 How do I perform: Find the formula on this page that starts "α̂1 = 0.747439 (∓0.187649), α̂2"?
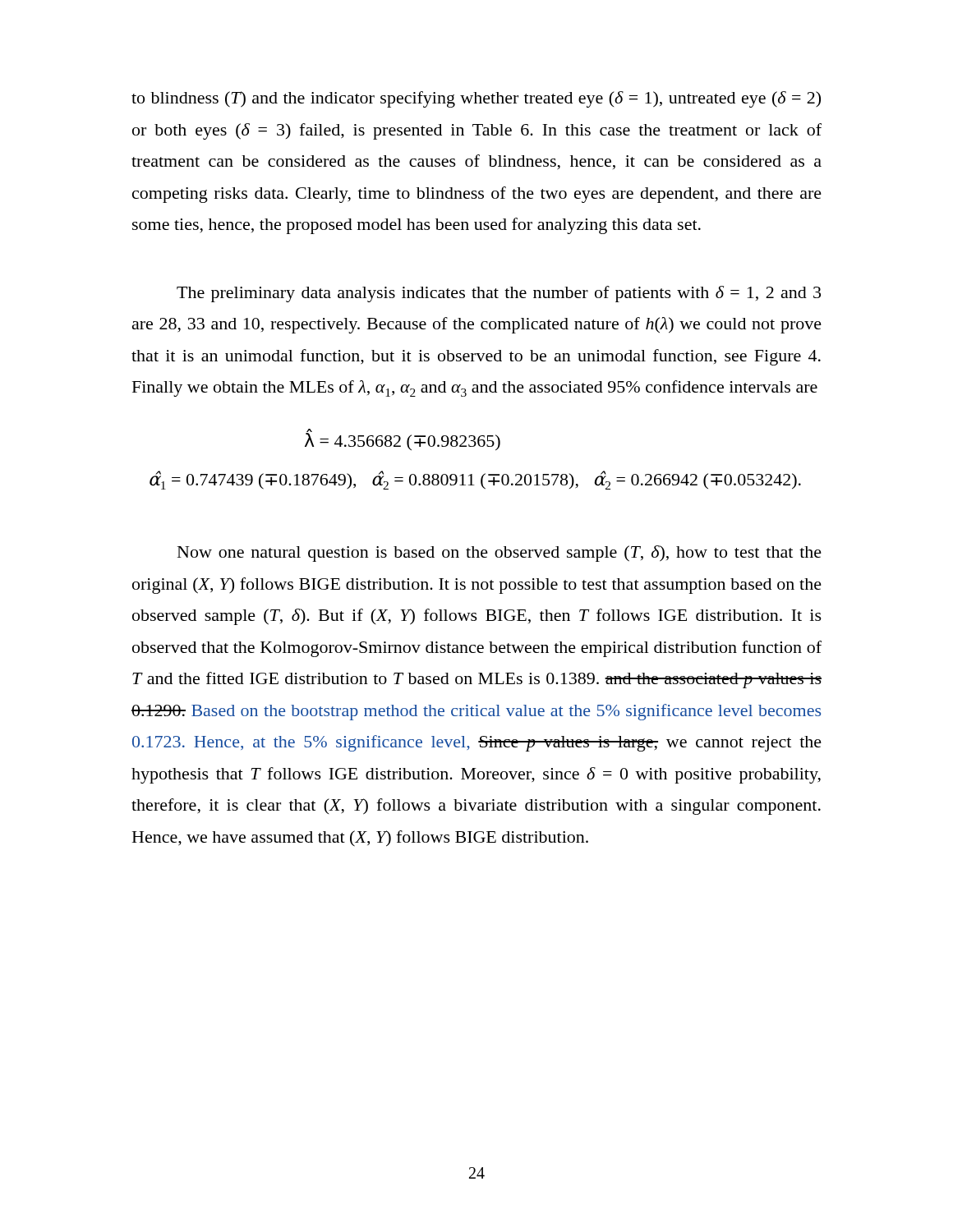[x=475, y=481]
